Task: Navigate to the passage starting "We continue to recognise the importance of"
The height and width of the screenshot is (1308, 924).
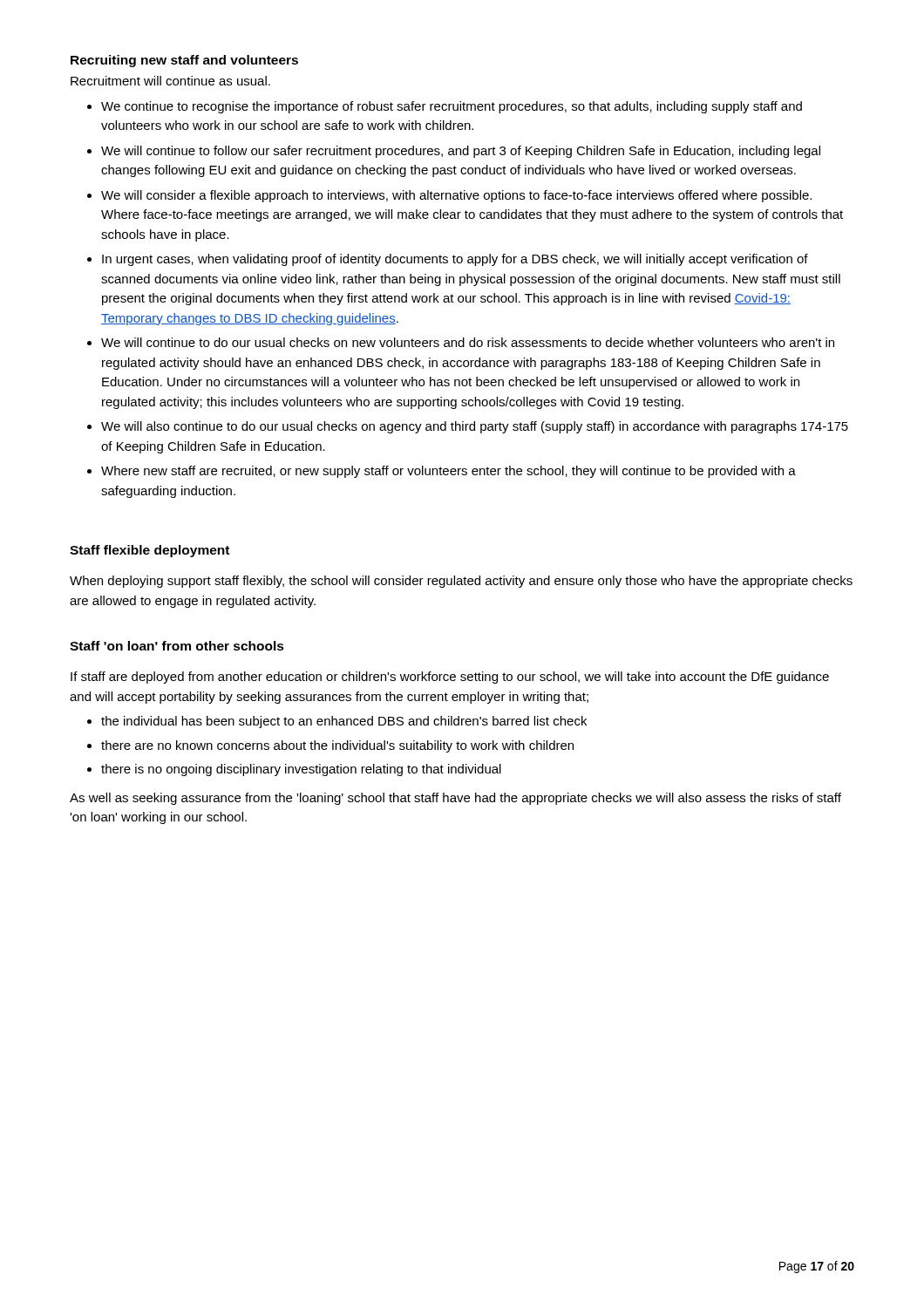Action: tap(452, 115)
